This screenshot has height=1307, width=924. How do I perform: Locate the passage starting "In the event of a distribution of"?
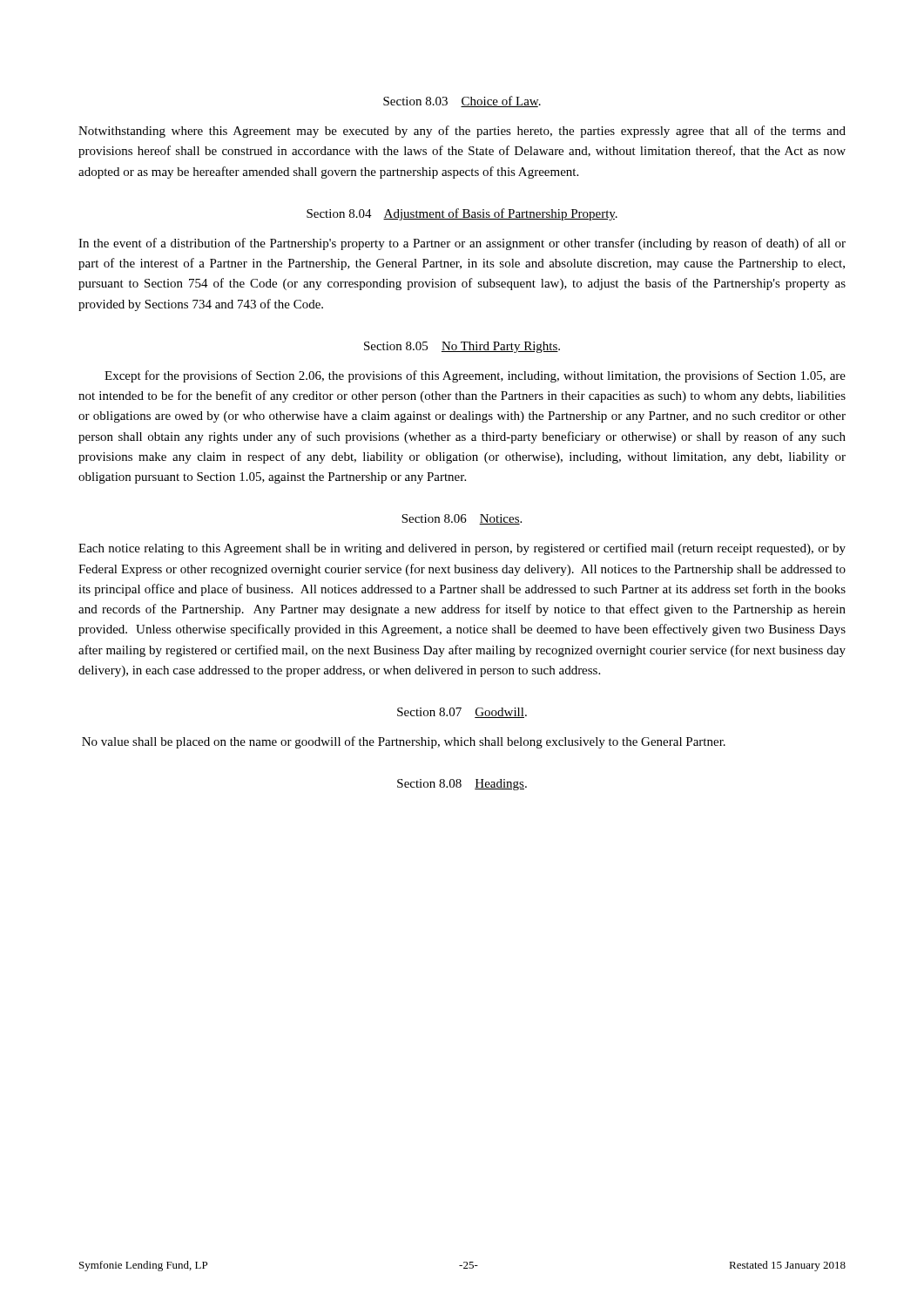[462, 273]
